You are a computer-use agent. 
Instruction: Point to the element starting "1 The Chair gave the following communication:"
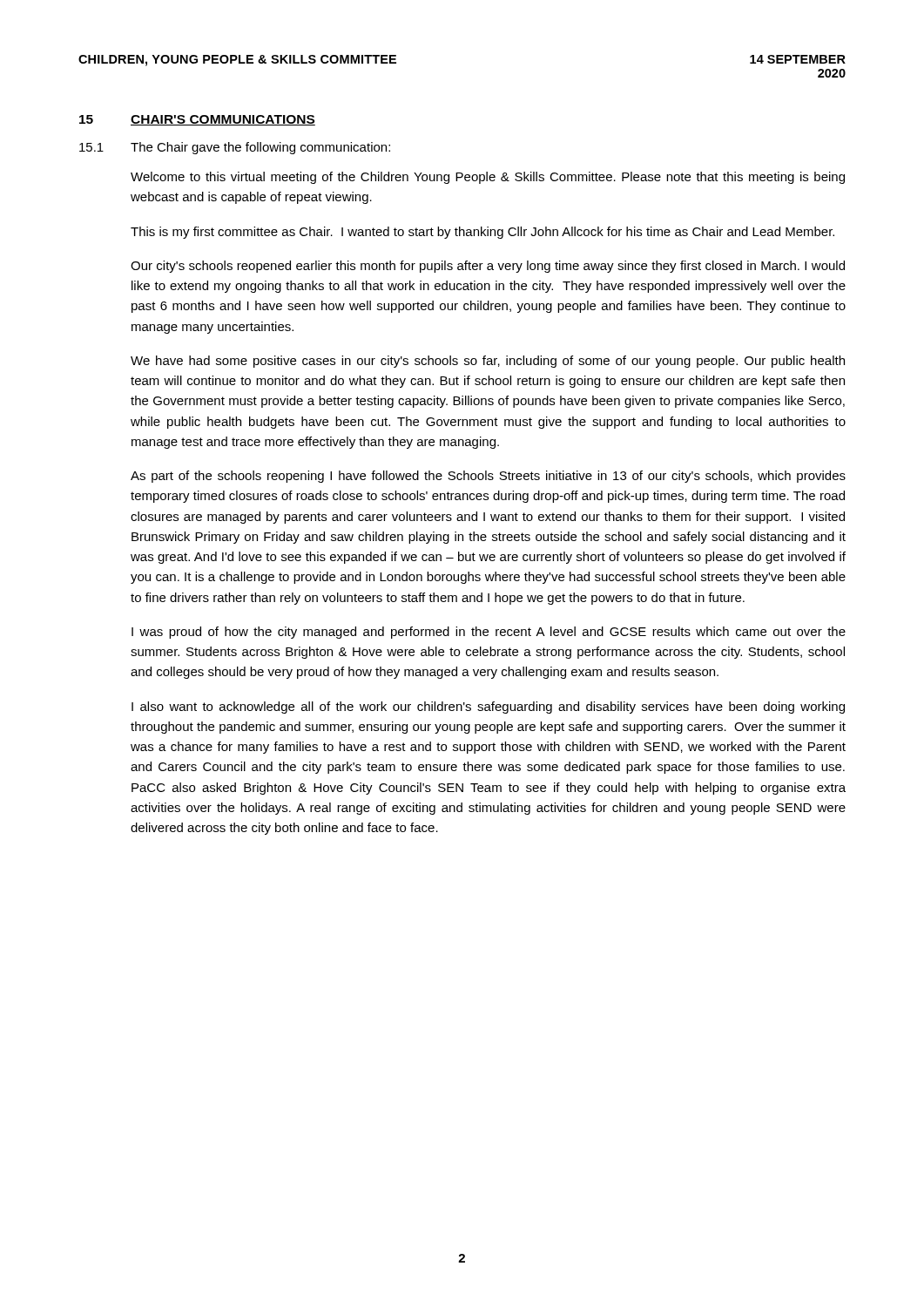tap(235, 147)
